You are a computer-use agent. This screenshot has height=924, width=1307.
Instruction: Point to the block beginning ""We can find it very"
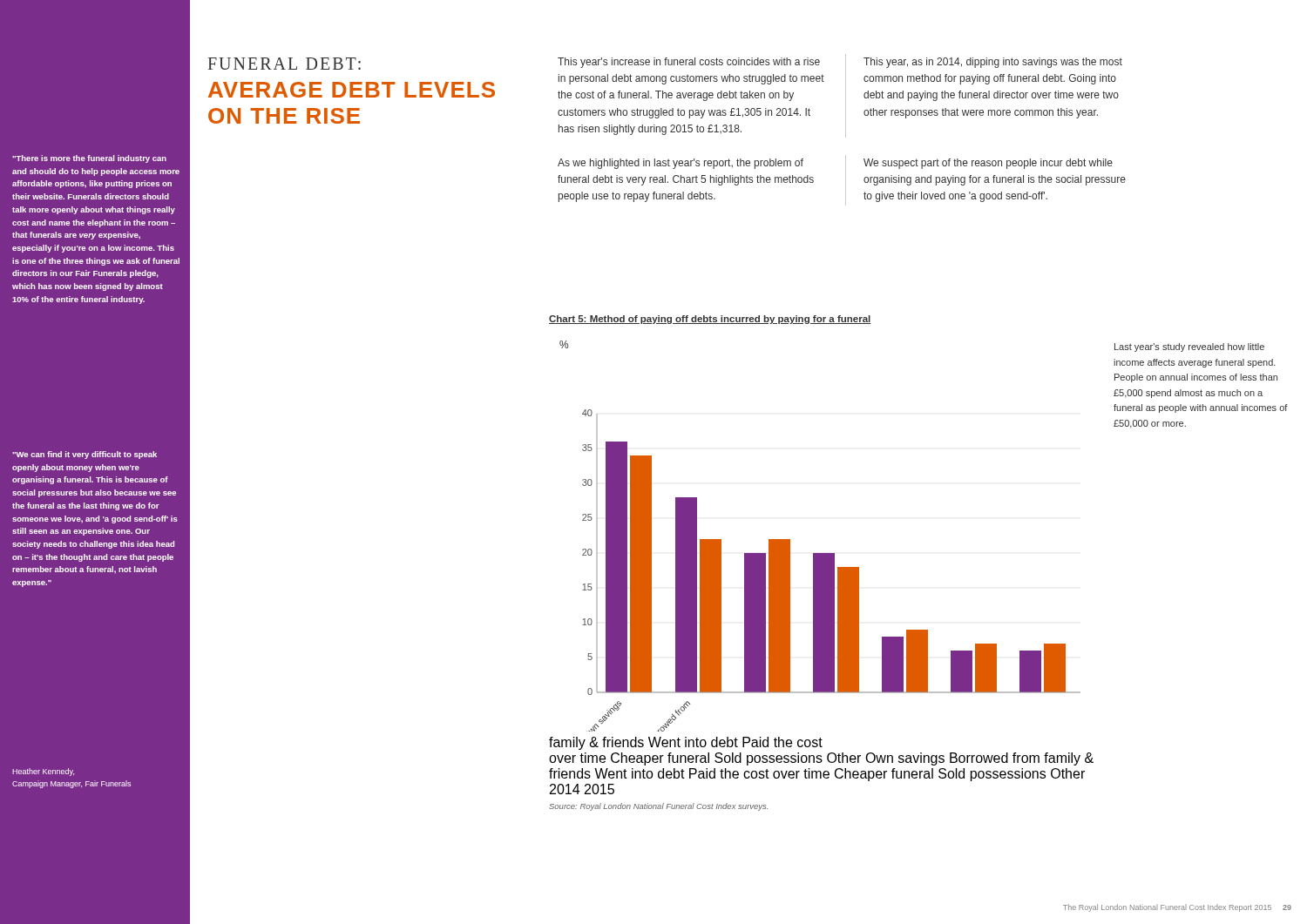coord(95,518)
